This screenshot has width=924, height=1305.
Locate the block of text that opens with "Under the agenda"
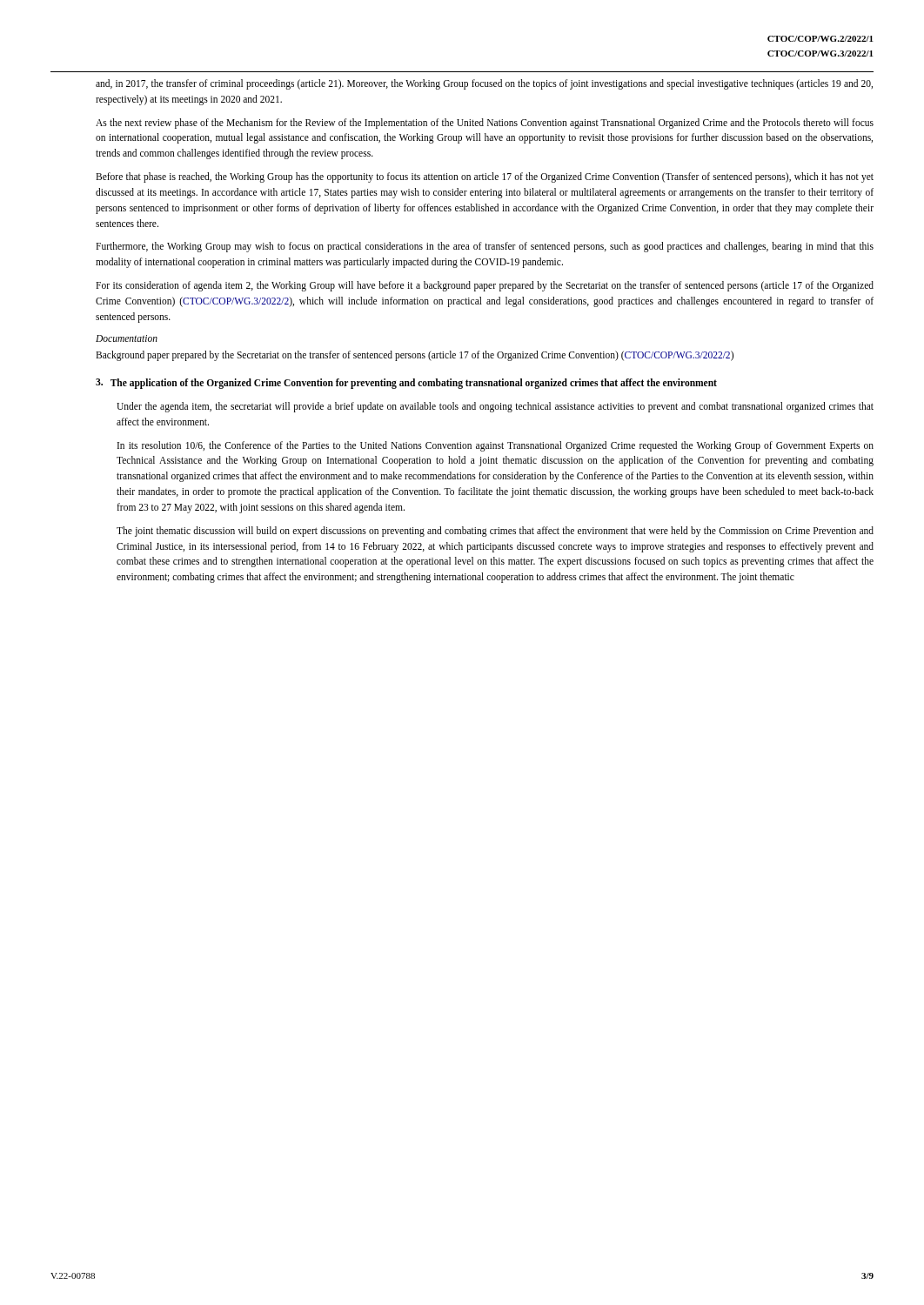495,414
